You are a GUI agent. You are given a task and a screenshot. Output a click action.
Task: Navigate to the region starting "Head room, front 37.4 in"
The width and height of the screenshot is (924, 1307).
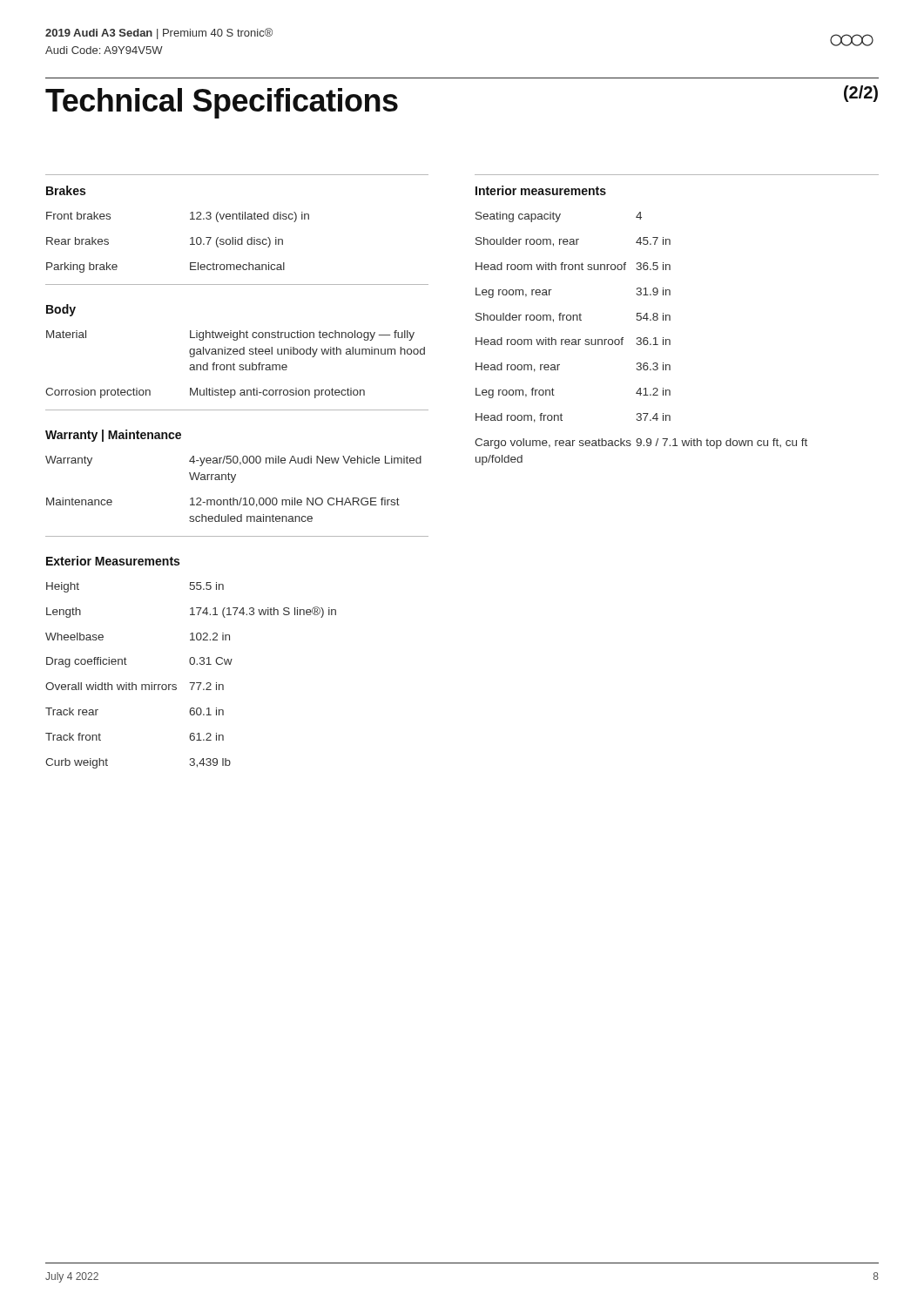click(677, 418)
